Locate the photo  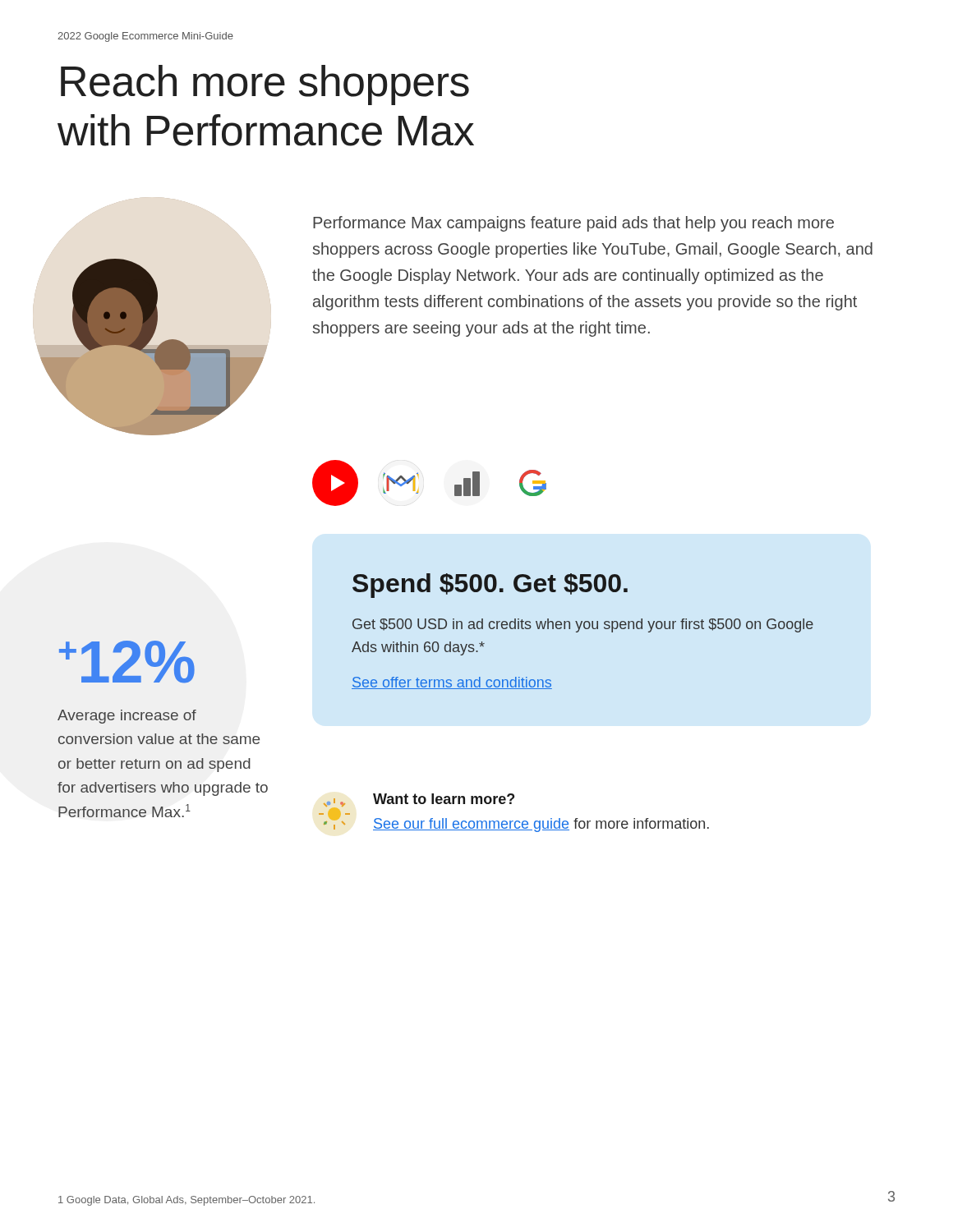[152, 316]
